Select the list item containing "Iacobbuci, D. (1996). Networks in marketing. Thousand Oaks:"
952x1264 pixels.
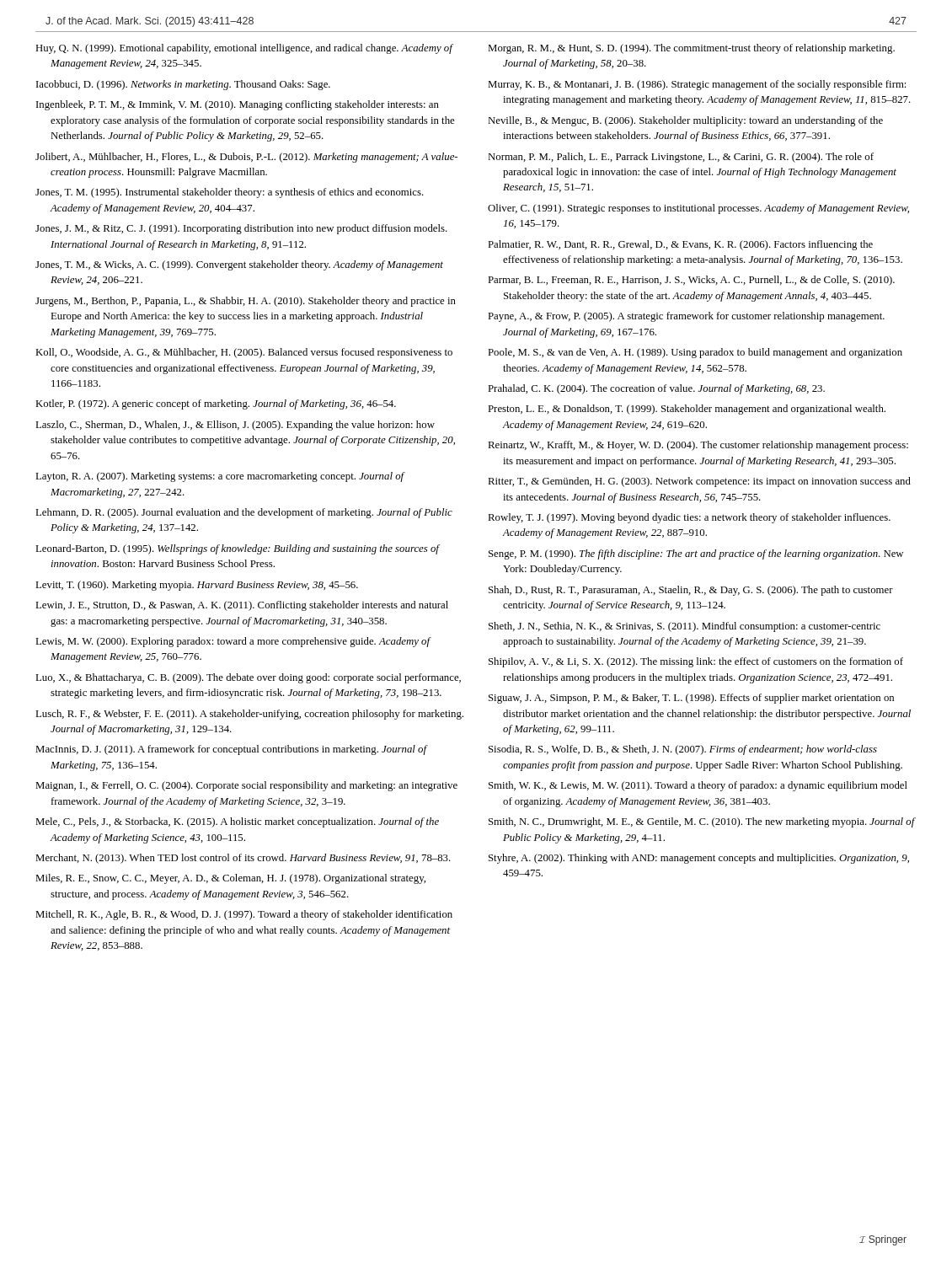click(183, 84)
